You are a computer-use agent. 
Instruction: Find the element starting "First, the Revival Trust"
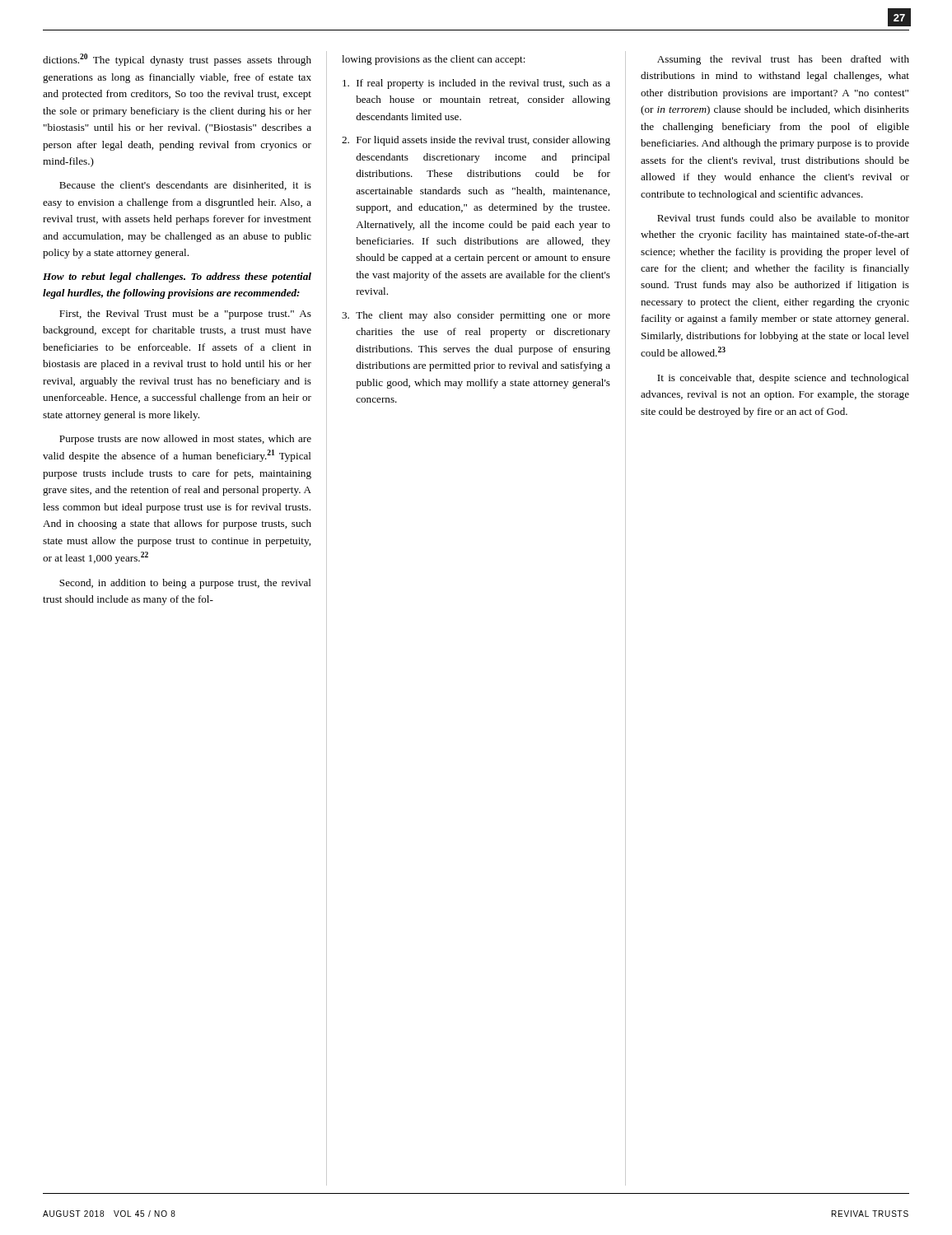click(x=177, y=457)
